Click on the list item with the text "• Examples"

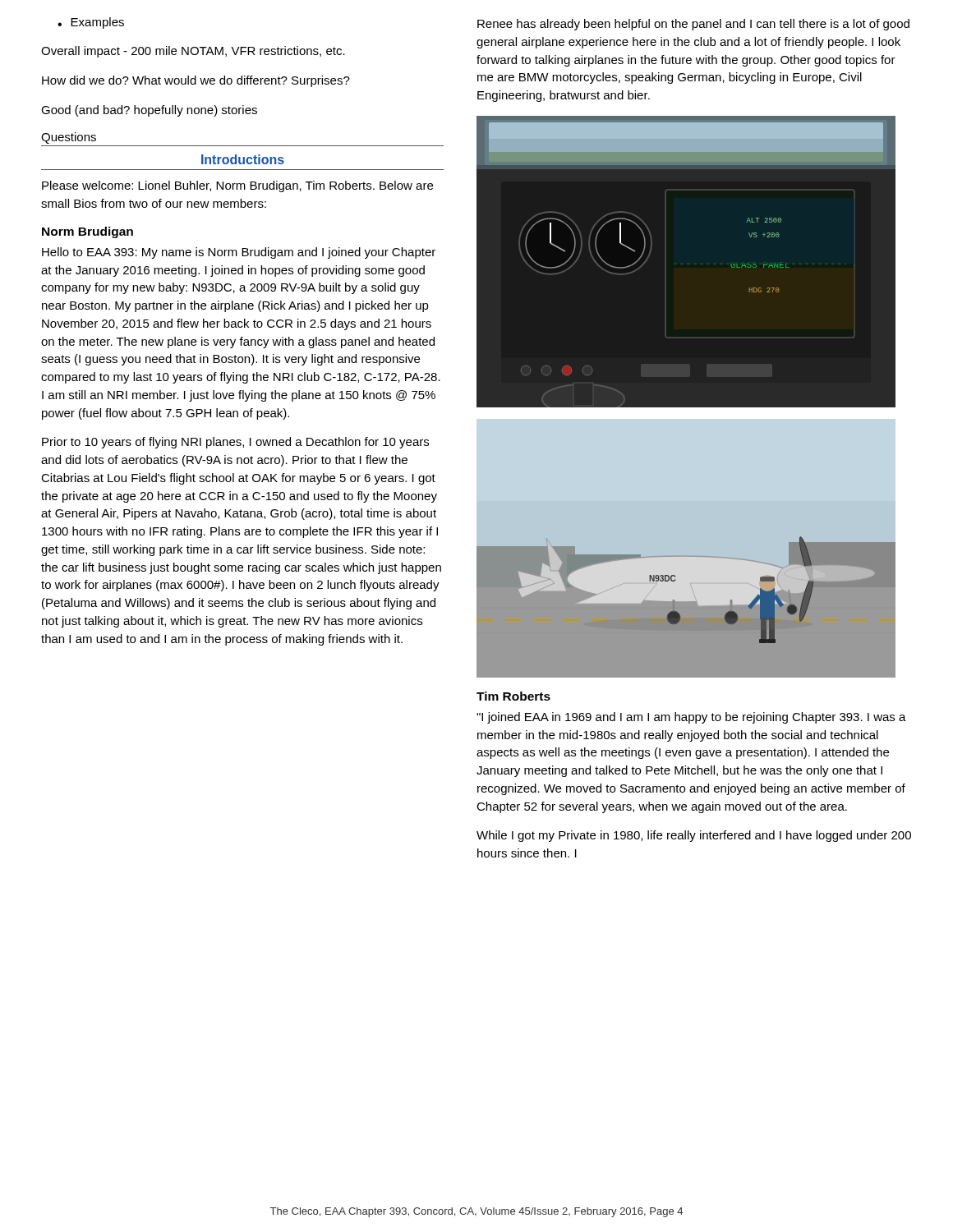click(91, 24)
